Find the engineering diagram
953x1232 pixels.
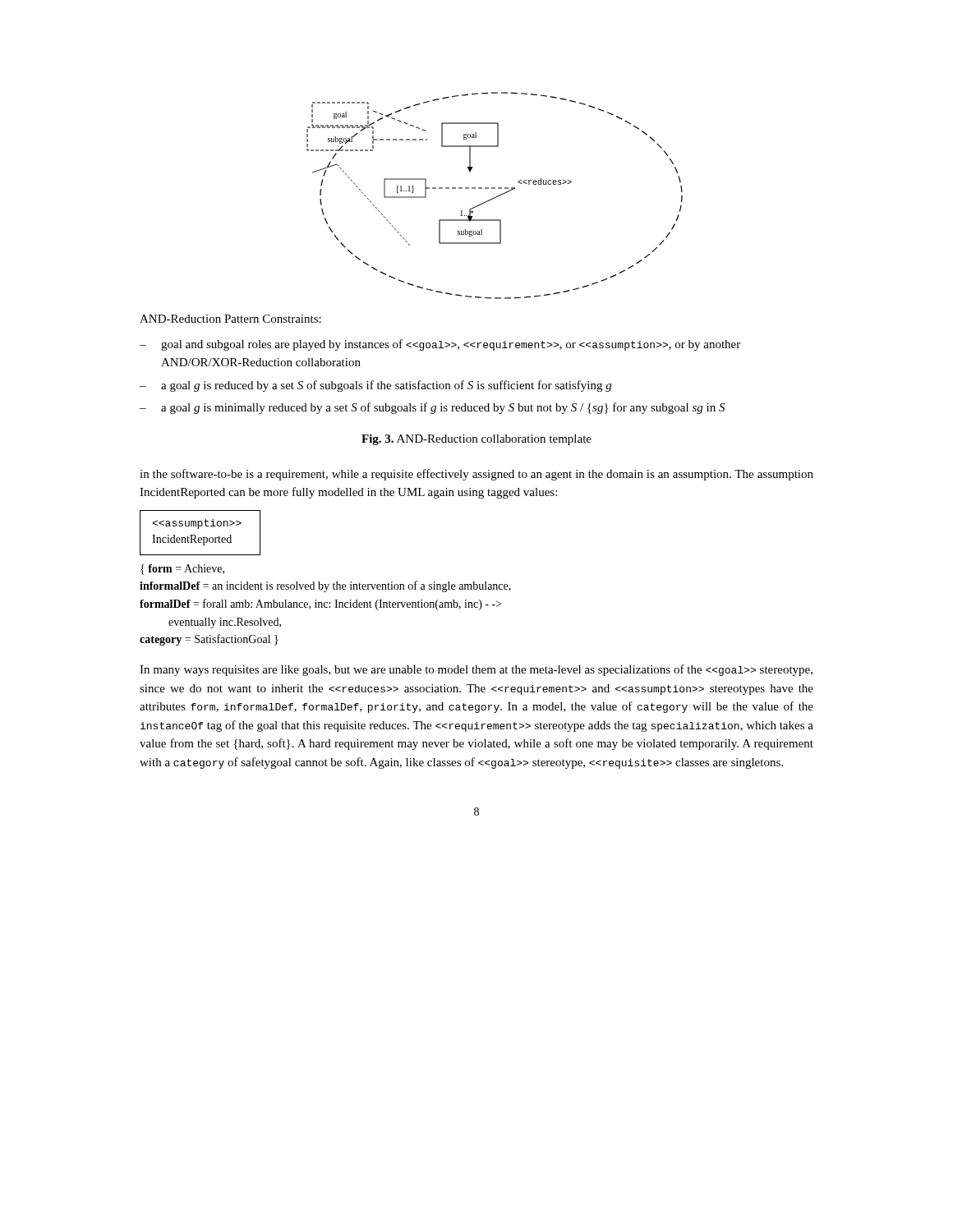pos(476,181)
